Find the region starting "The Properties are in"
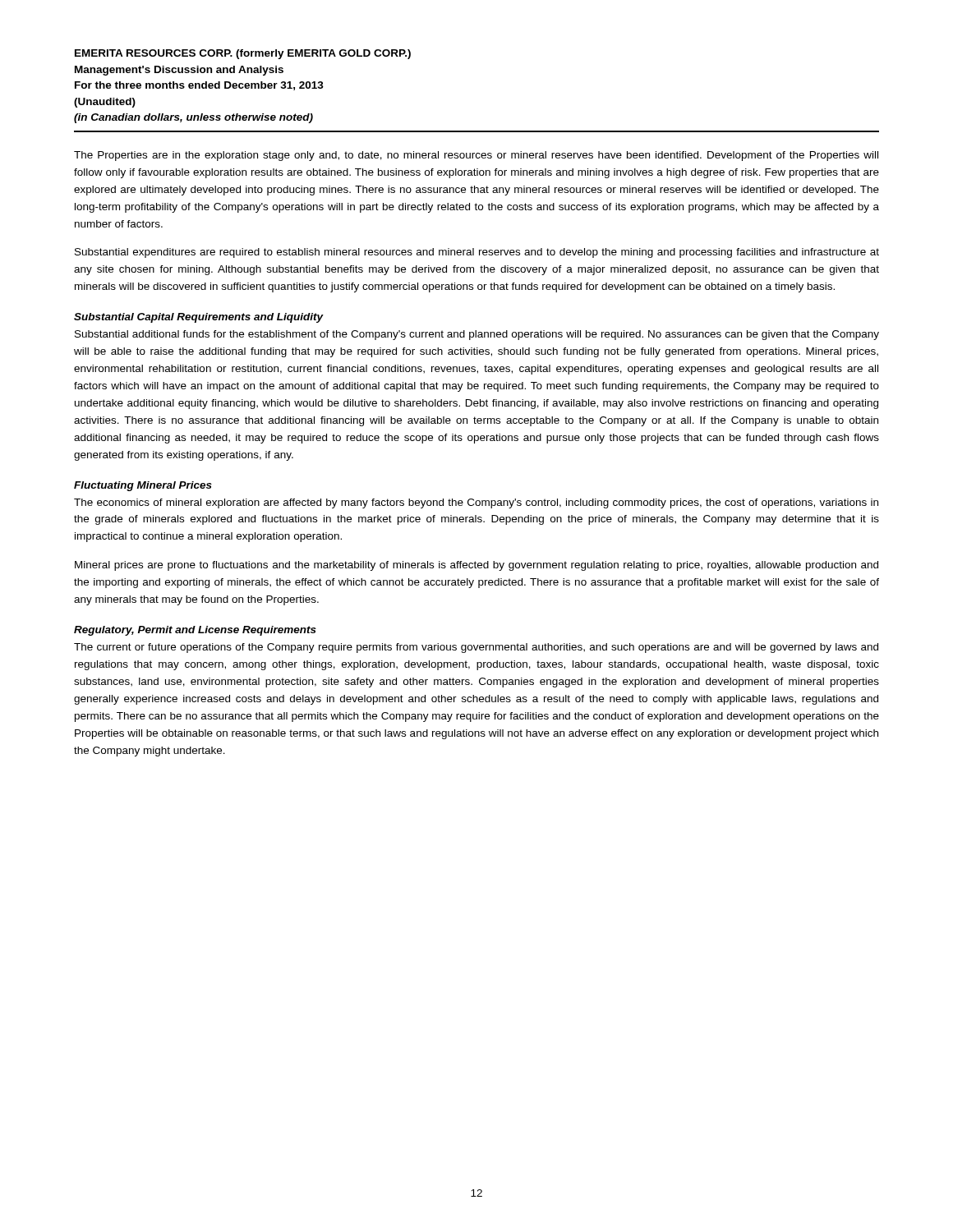The image size is (953, 1232). coord(476,189)
